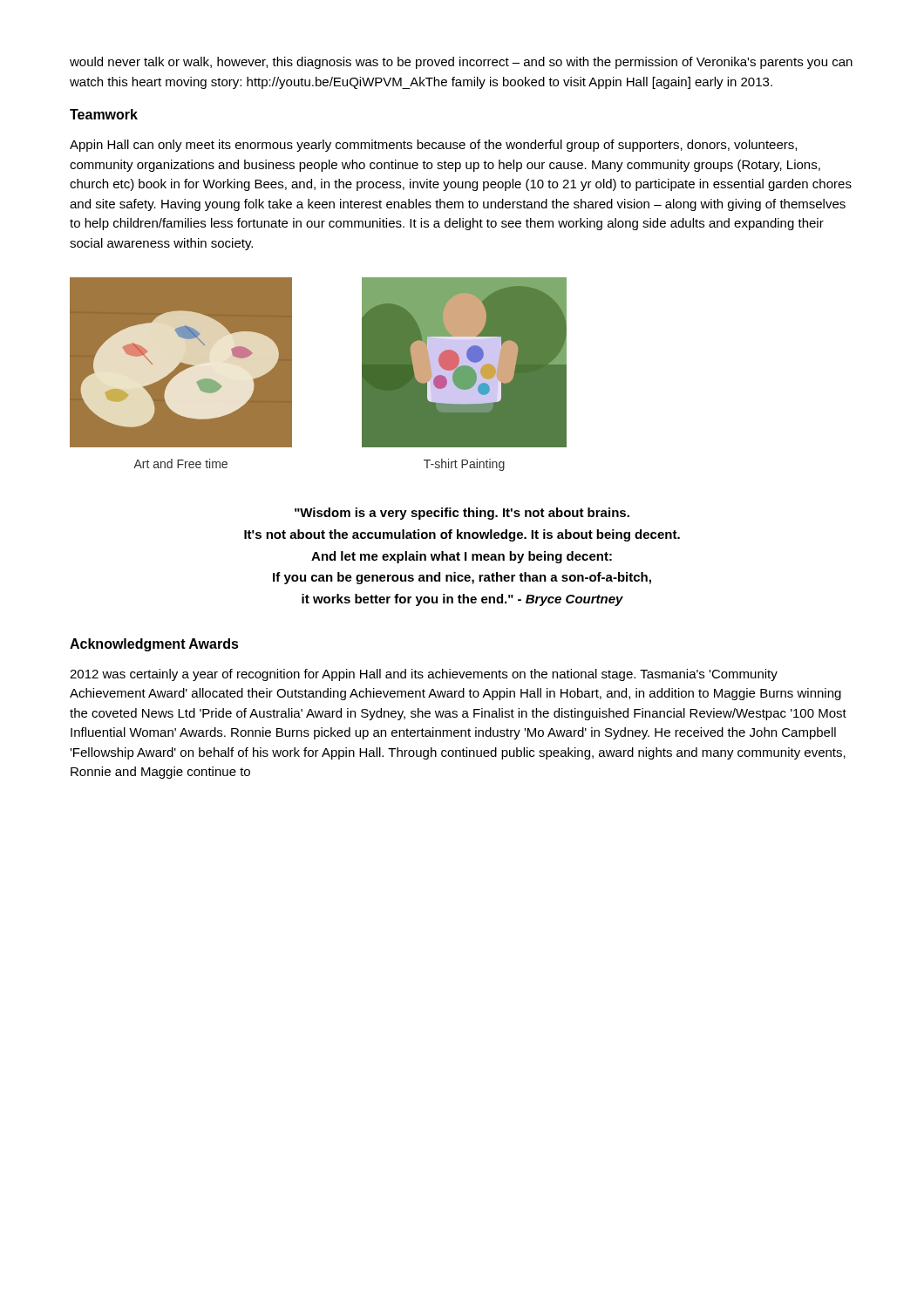Select the text block that reads ""Wisdom is a very specific thing."
This screenshot has height=1308, width=924.
[x=462, y=555]
